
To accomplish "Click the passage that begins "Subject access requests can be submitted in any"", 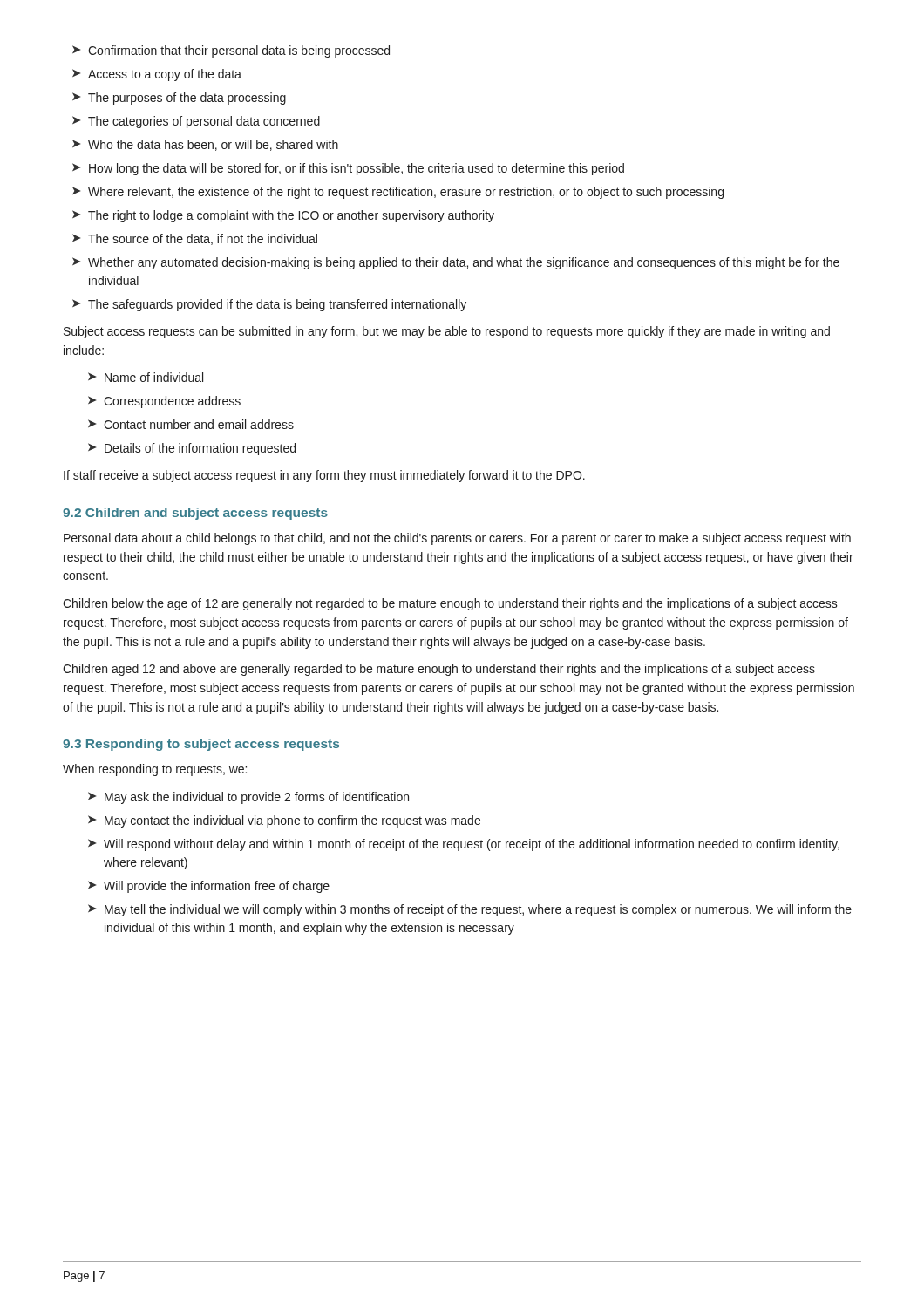I will pyautogui.click(x=447, y=341).
